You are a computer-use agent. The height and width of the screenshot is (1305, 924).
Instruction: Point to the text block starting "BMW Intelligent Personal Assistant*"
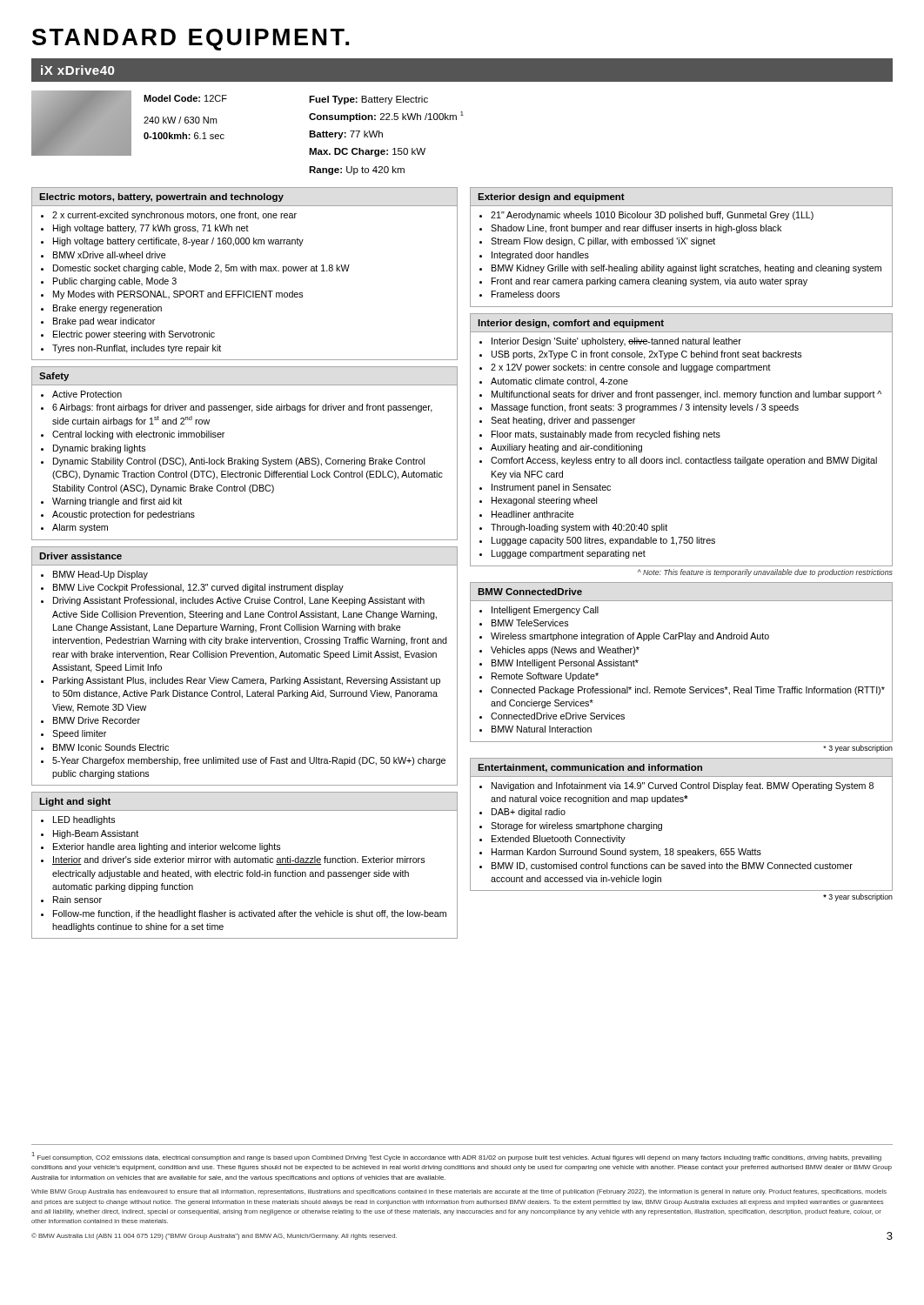point(565,663)
